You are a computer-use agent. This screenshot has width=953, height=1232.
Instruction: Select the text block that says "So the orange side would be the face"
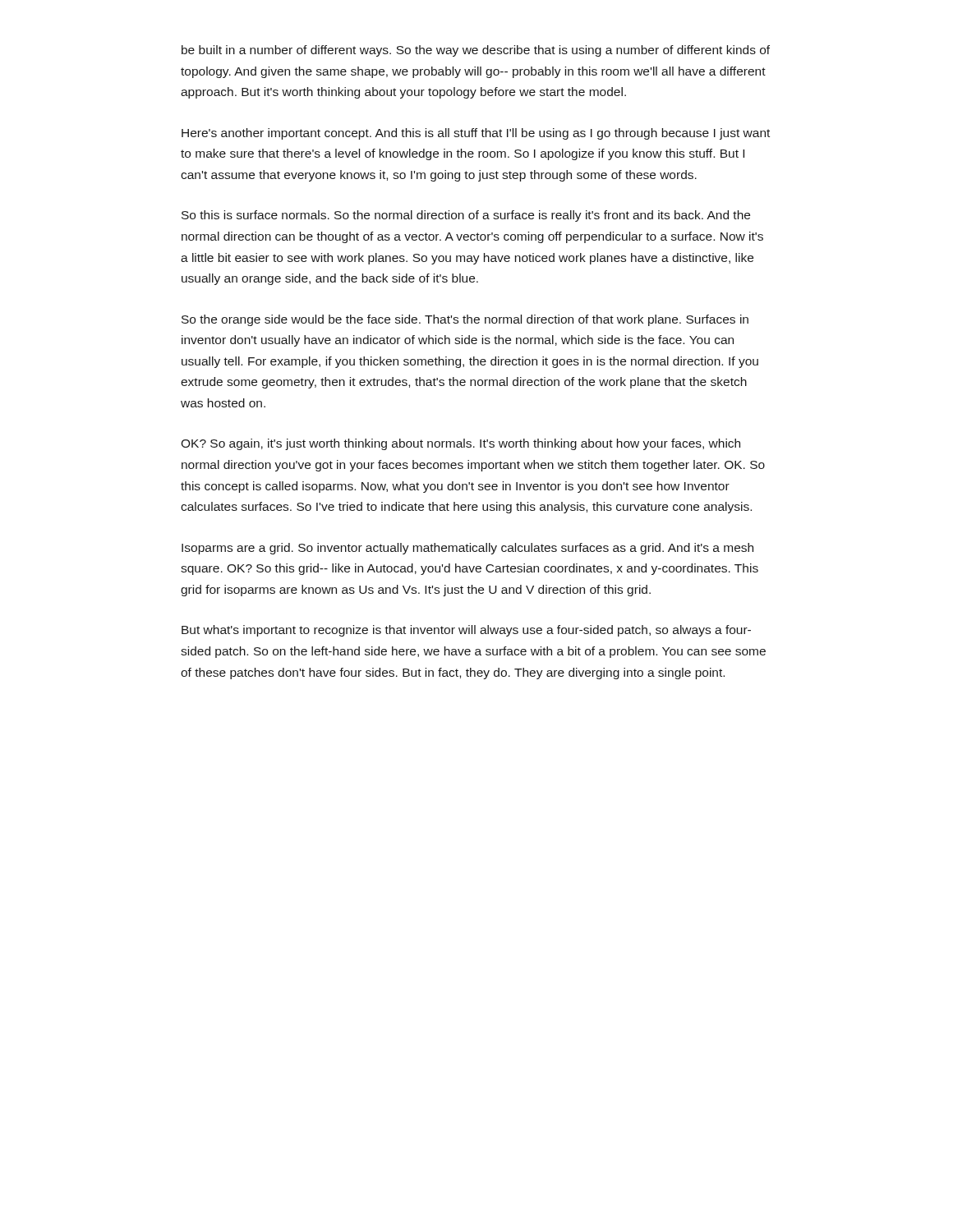click(x=470, y=361)
